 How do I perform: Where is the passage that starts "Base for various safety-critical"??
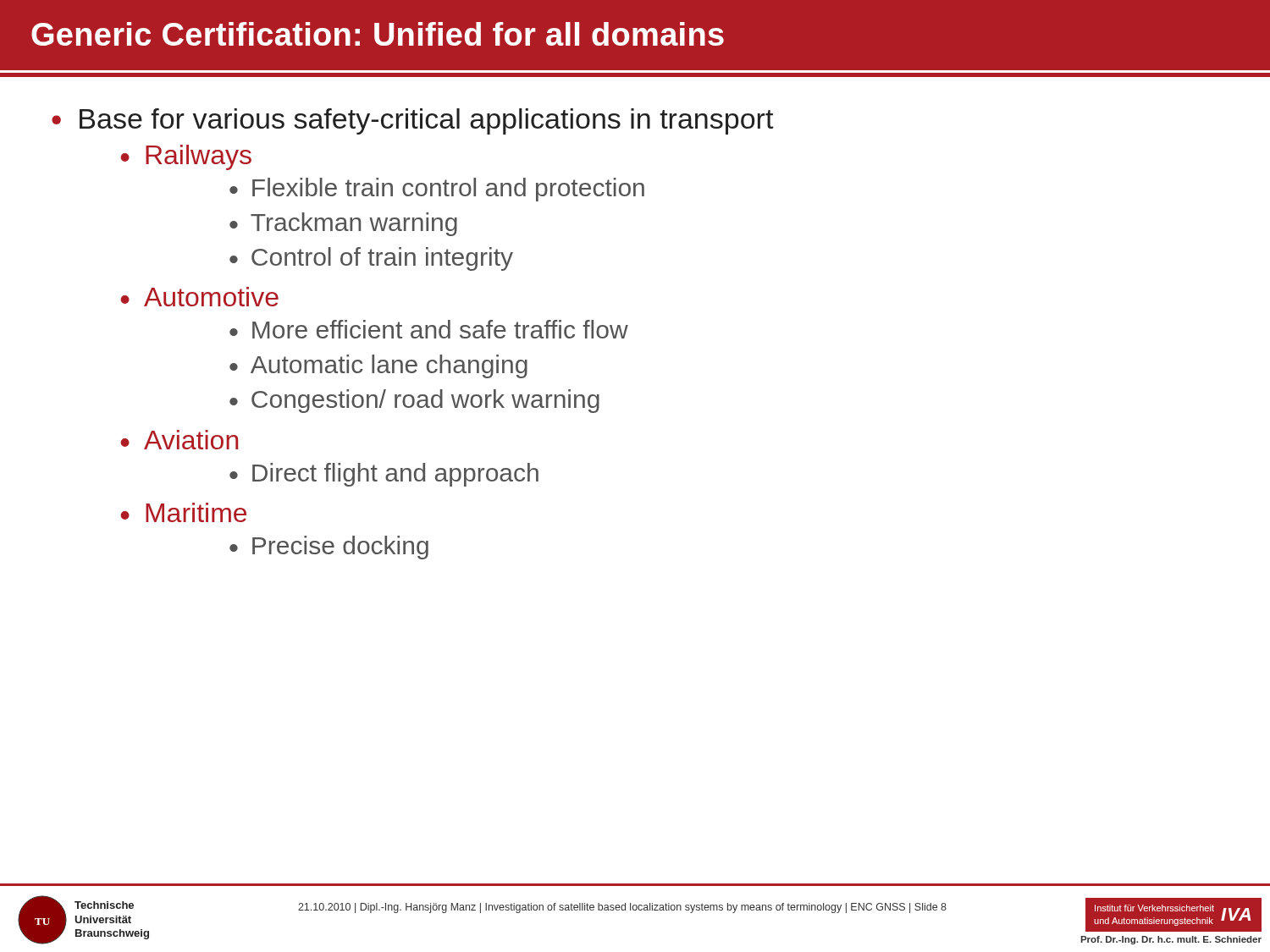click(x=425, y=118)
